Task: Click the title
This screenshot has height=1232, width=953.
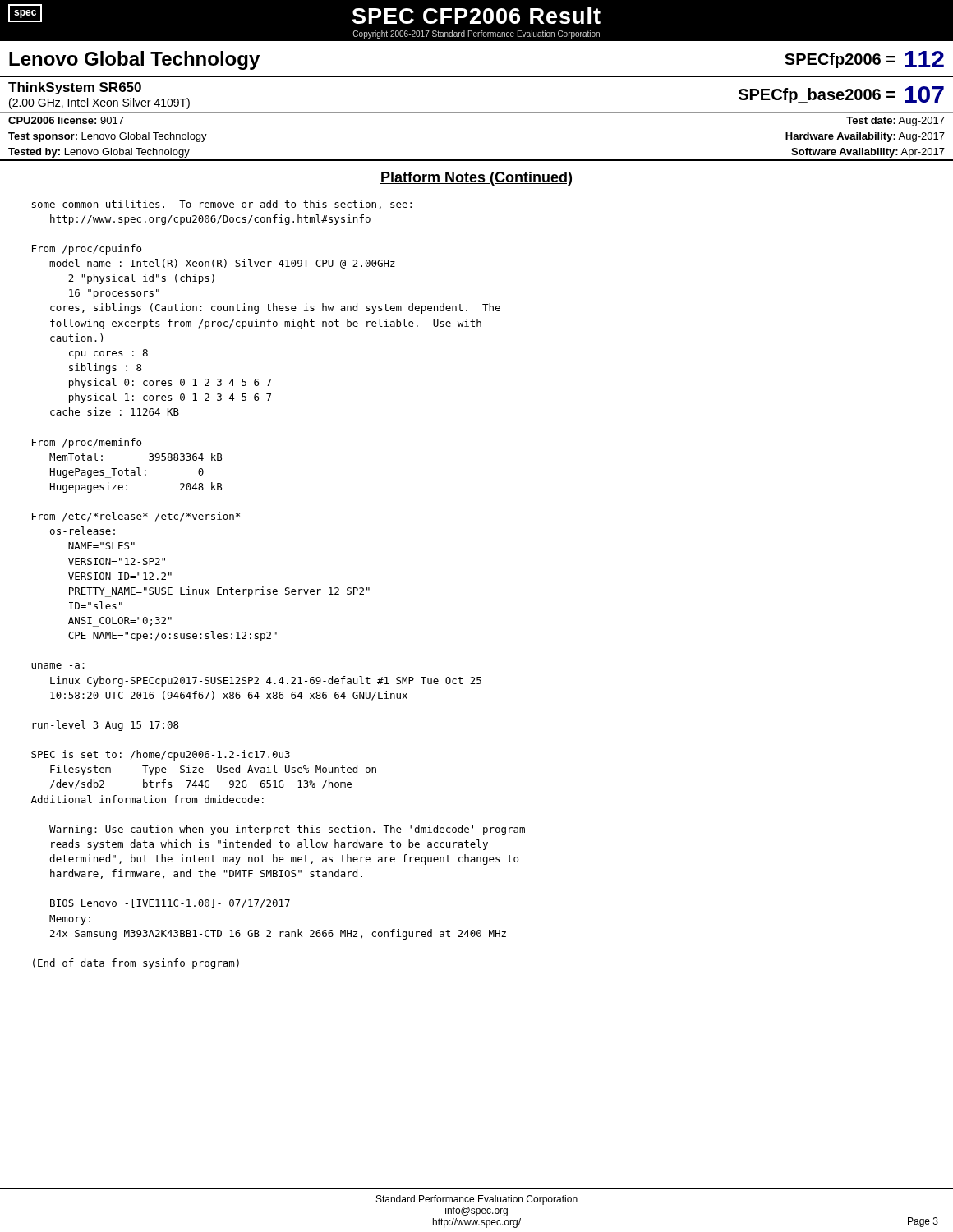Action: point(134,59)
